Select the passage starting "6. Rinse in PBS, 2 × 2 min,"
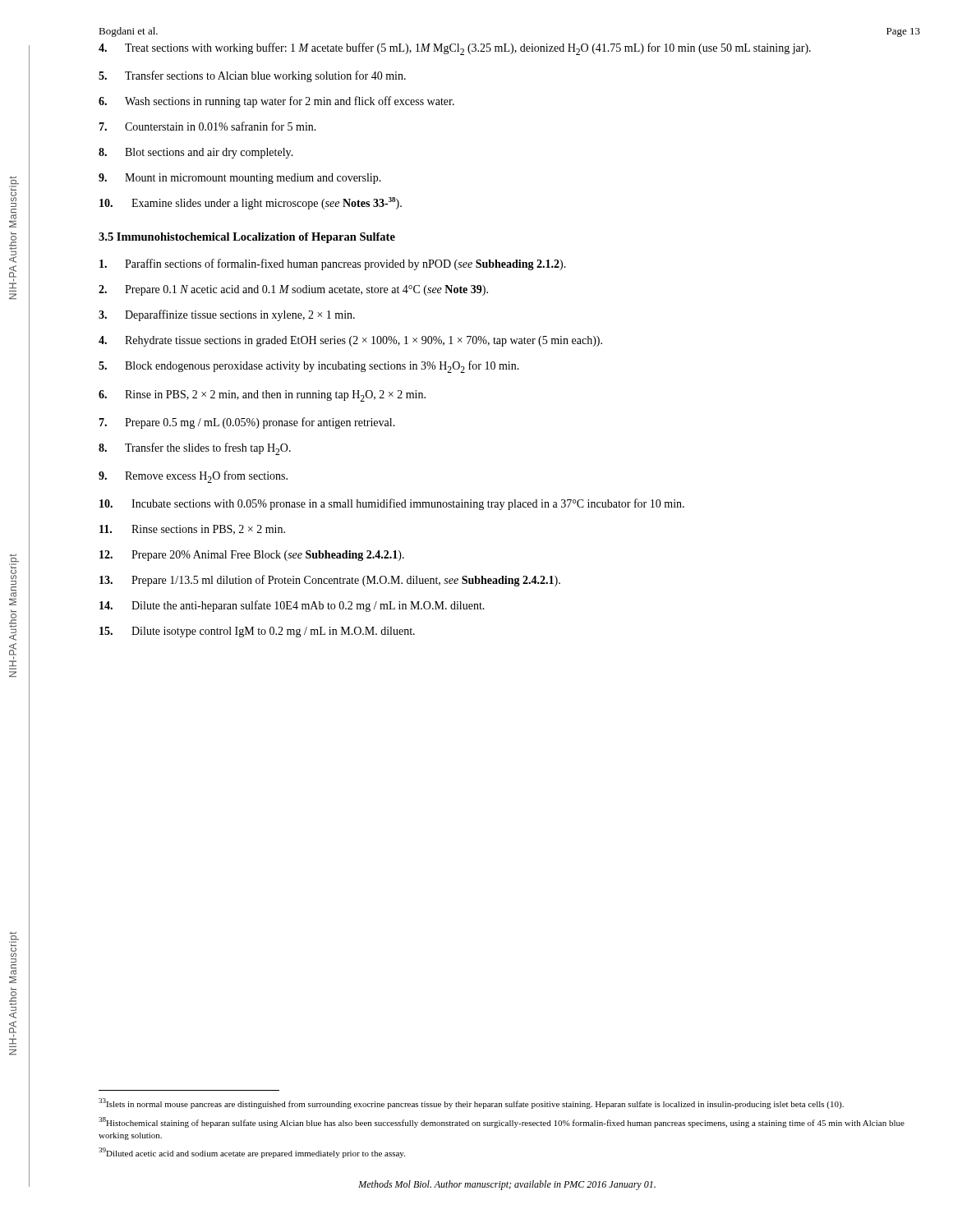Screen dimensions: 1232x953 262,396
